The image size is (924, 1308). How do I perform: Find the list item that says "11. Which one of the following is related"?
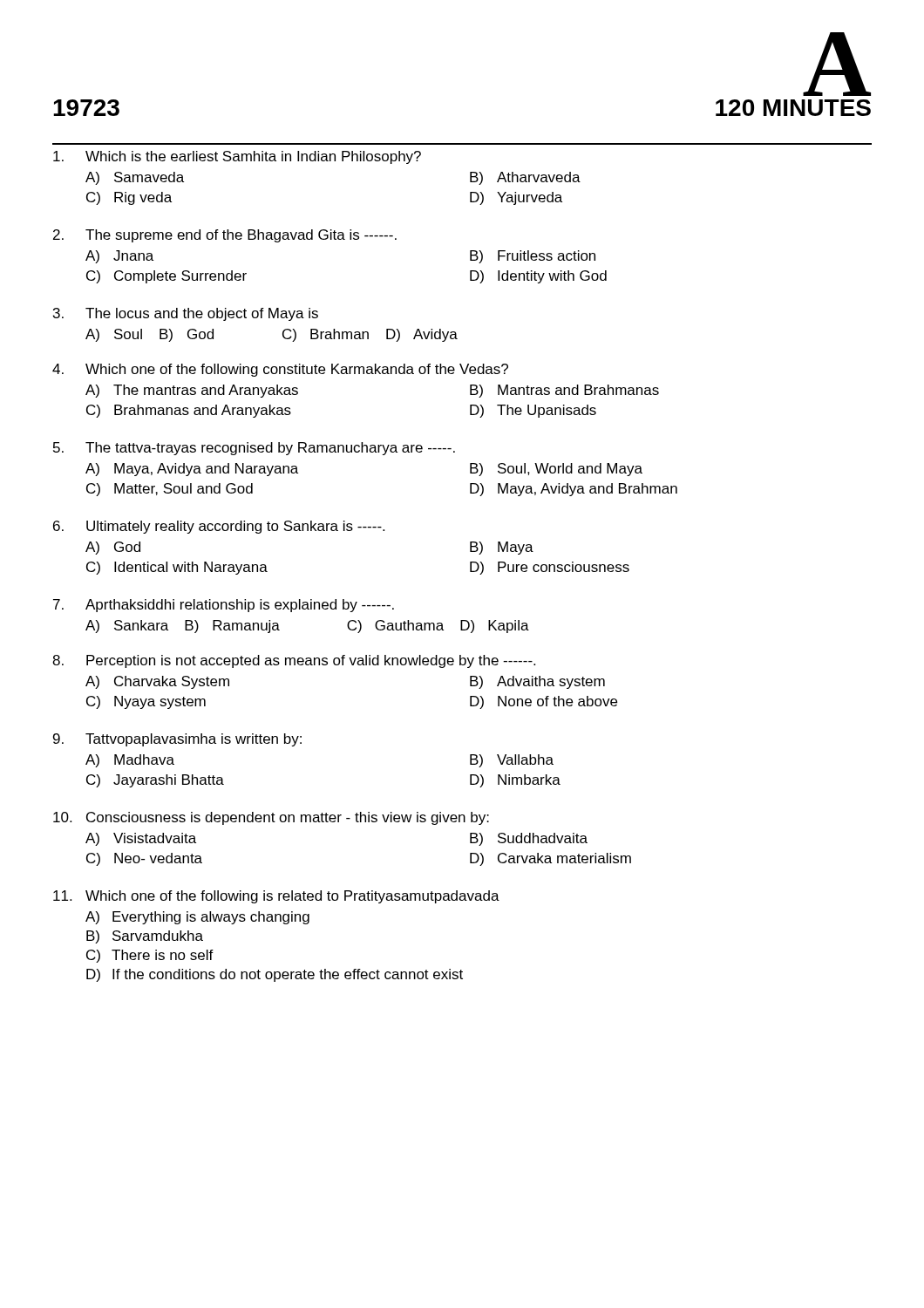coord(276,897)
